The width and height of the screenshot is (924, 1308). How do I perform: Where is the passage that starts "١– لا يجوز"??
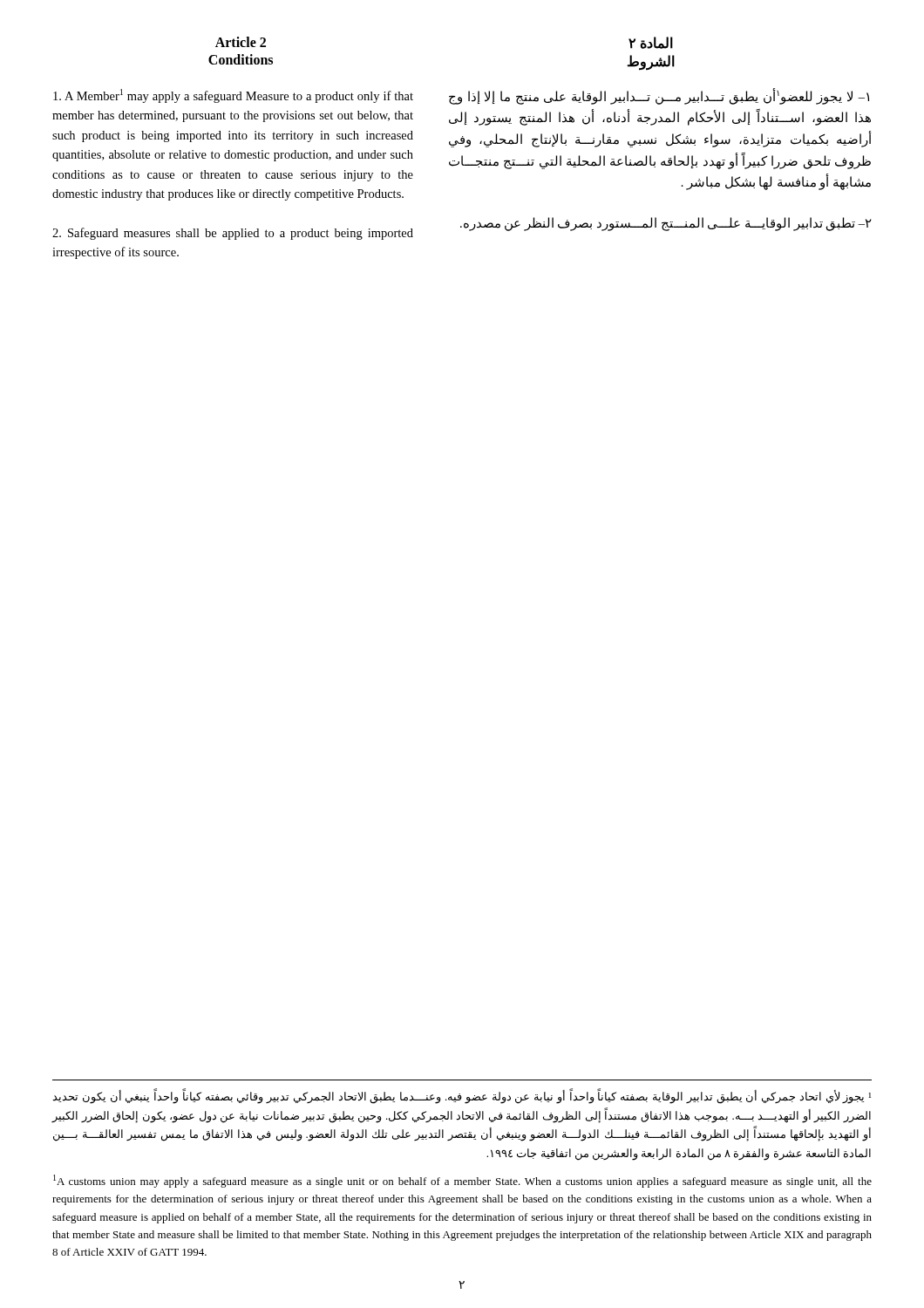(x=660, y=139)
